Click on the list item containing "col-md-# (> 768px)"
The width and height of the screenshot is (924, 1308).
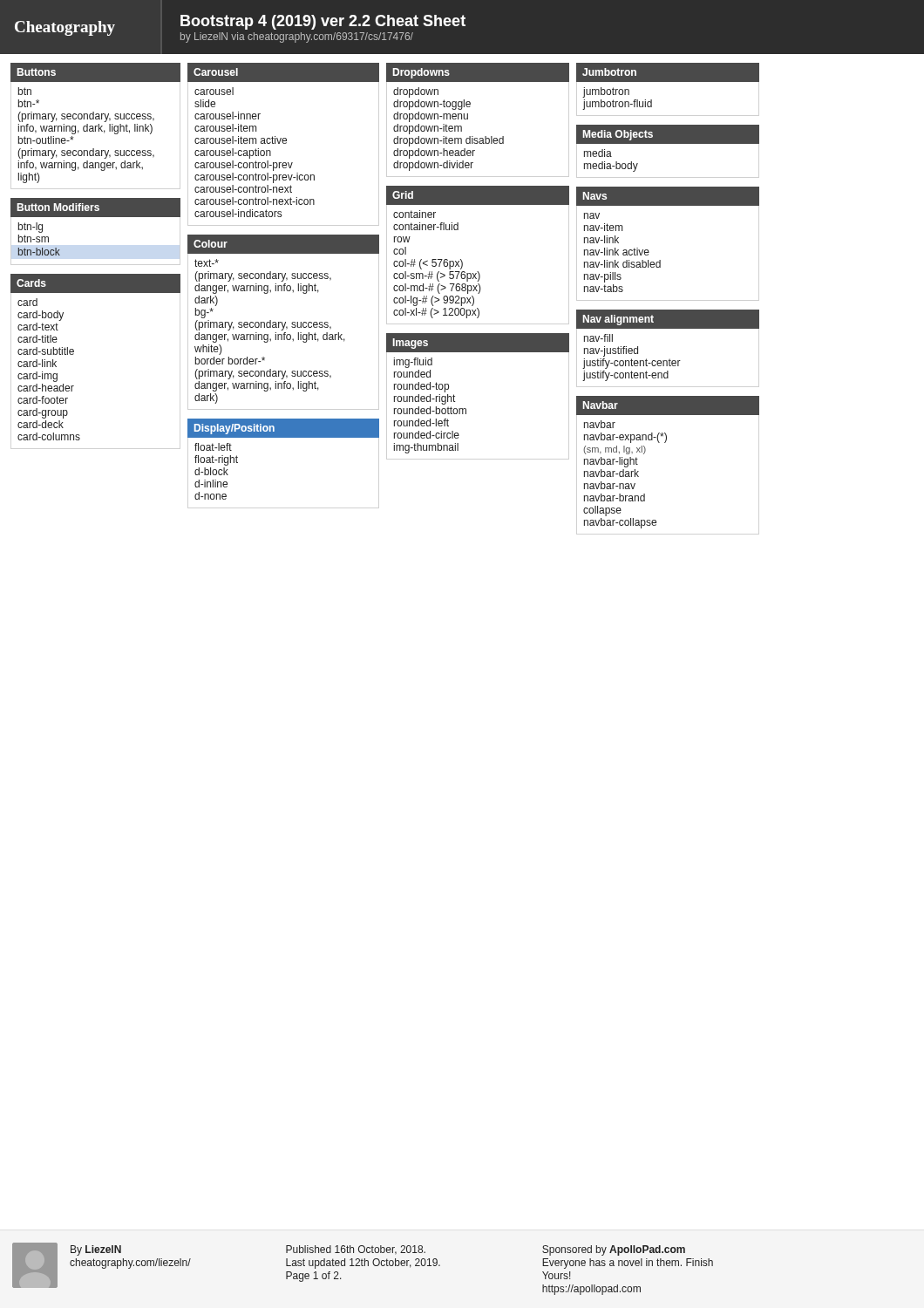click(437, 288)
